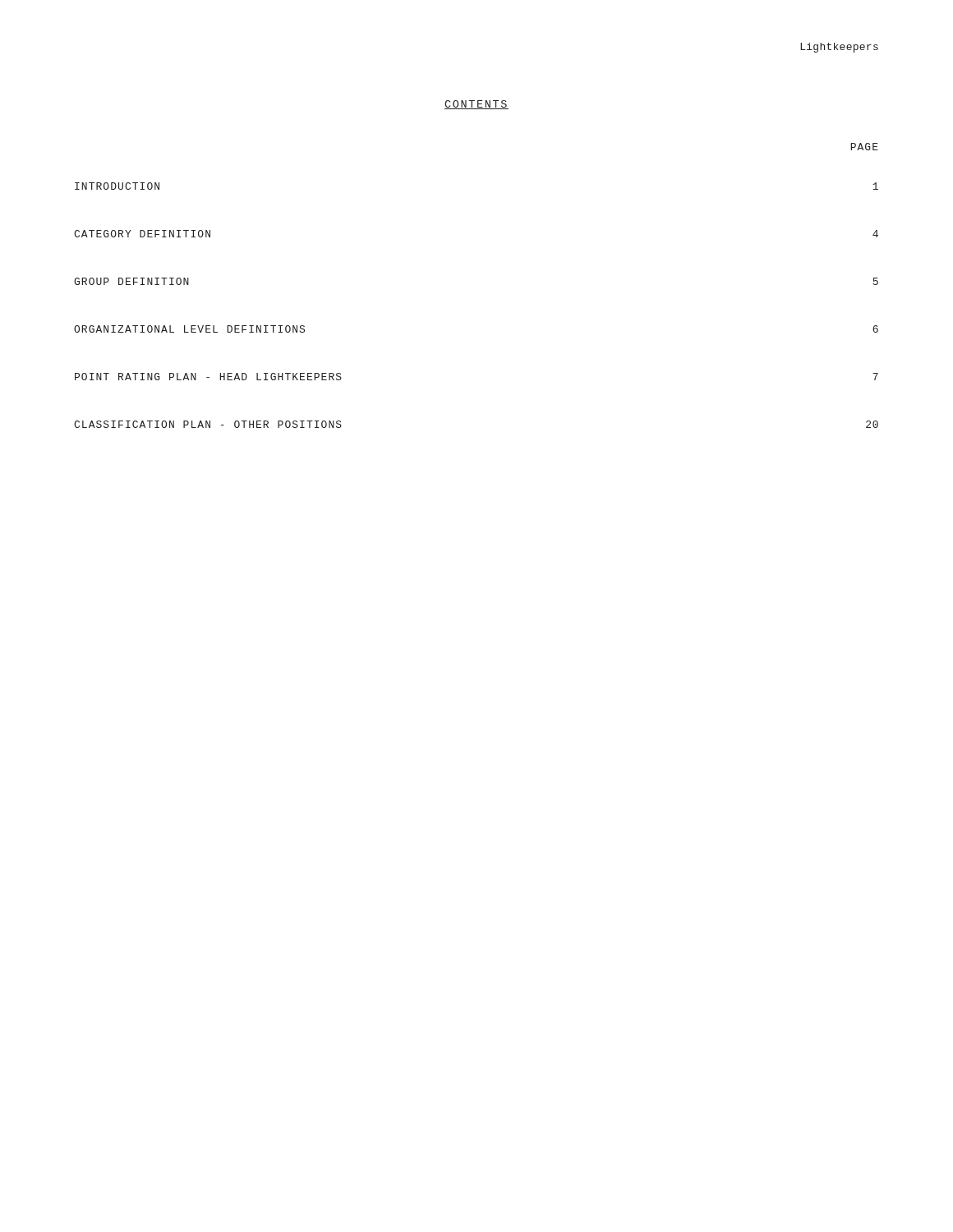
Task: Find the list item with the text "INTRODUCTION 1"
Action: (x=112, y=186)
